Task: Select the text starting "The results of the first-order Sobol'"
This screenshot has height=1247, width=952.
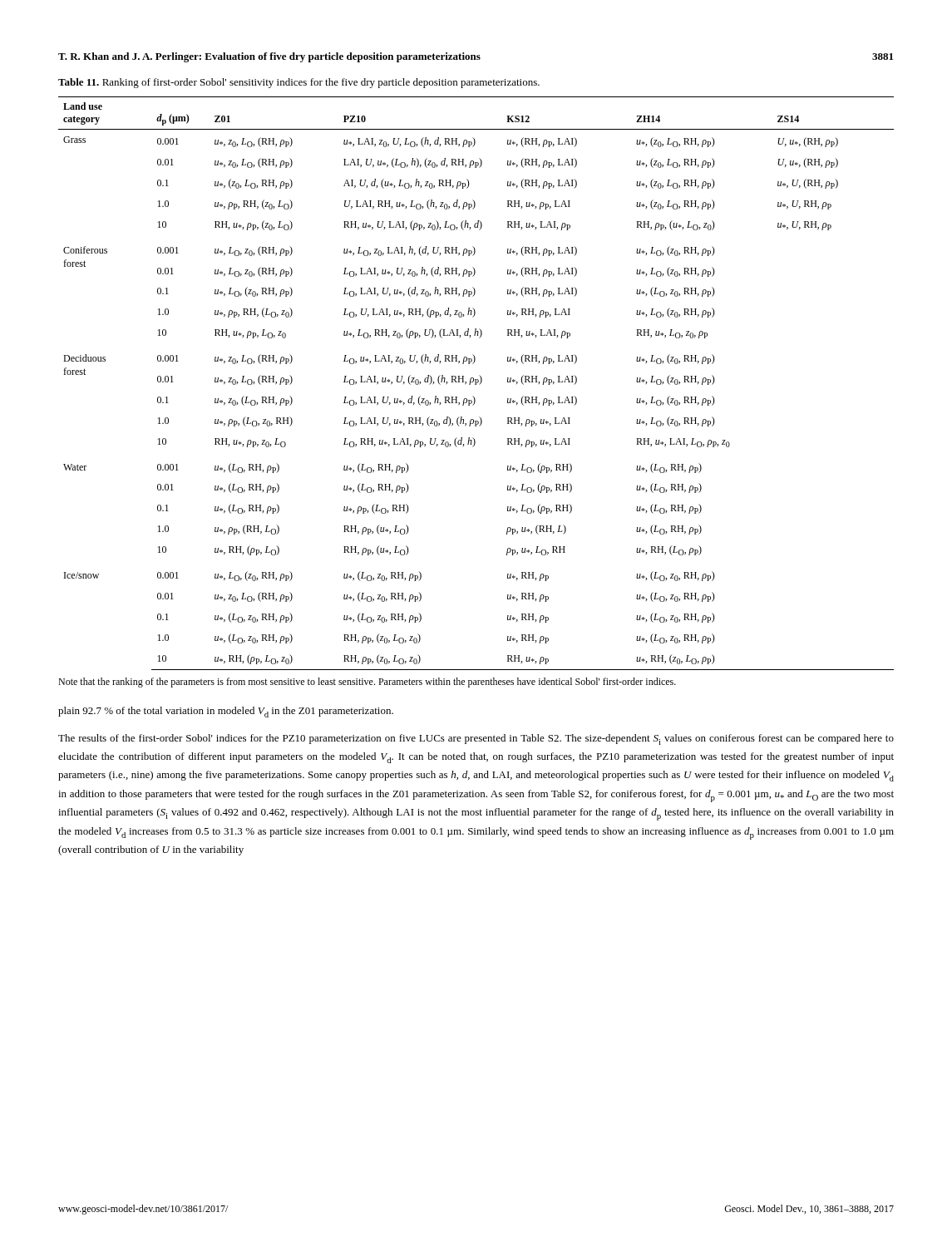Action: pyautogui.click(x=476, y=793)
